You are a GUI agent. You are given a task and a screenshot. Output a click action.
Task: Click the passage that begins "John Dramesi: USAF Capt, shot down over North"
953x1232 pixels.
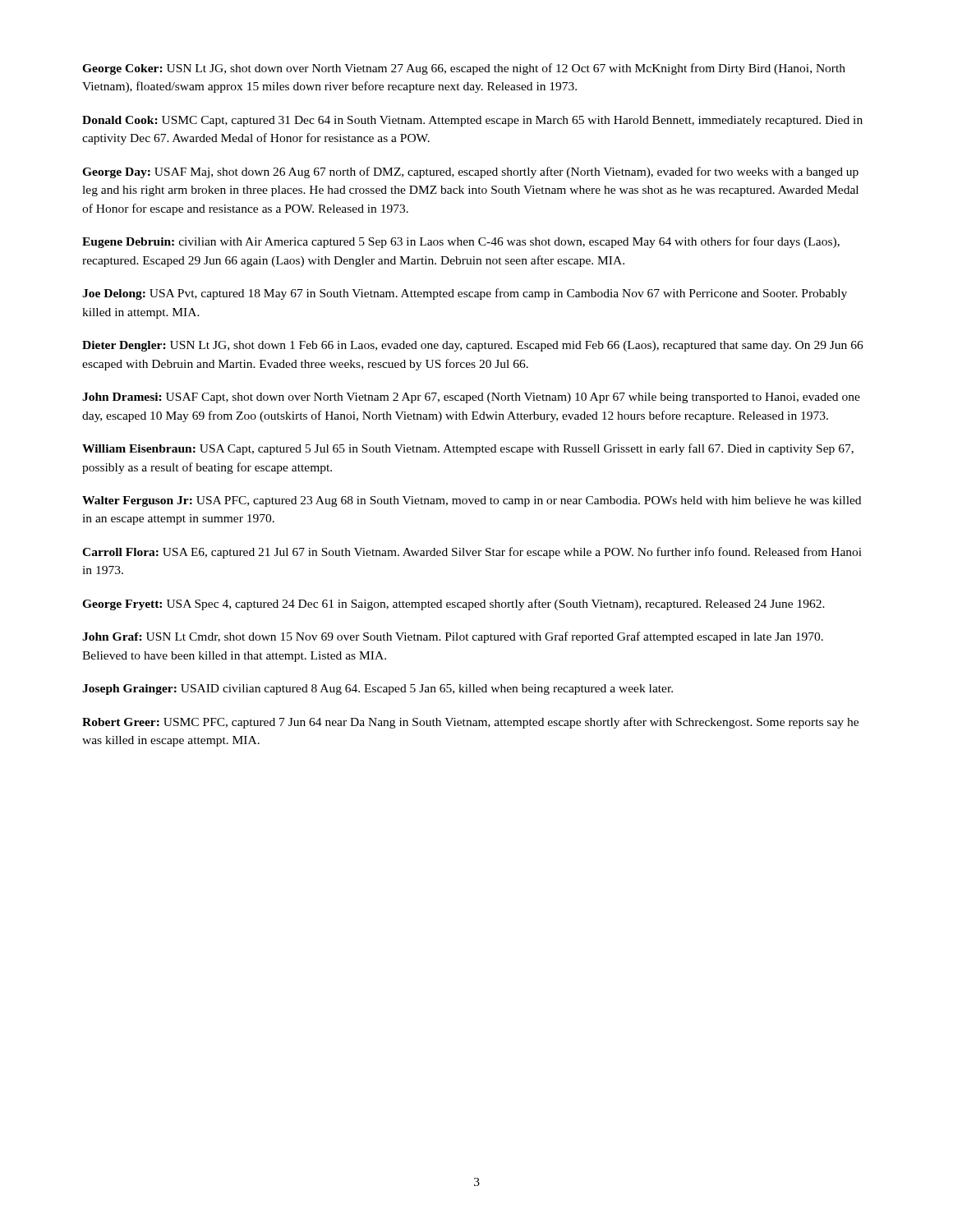click(471, 406)
